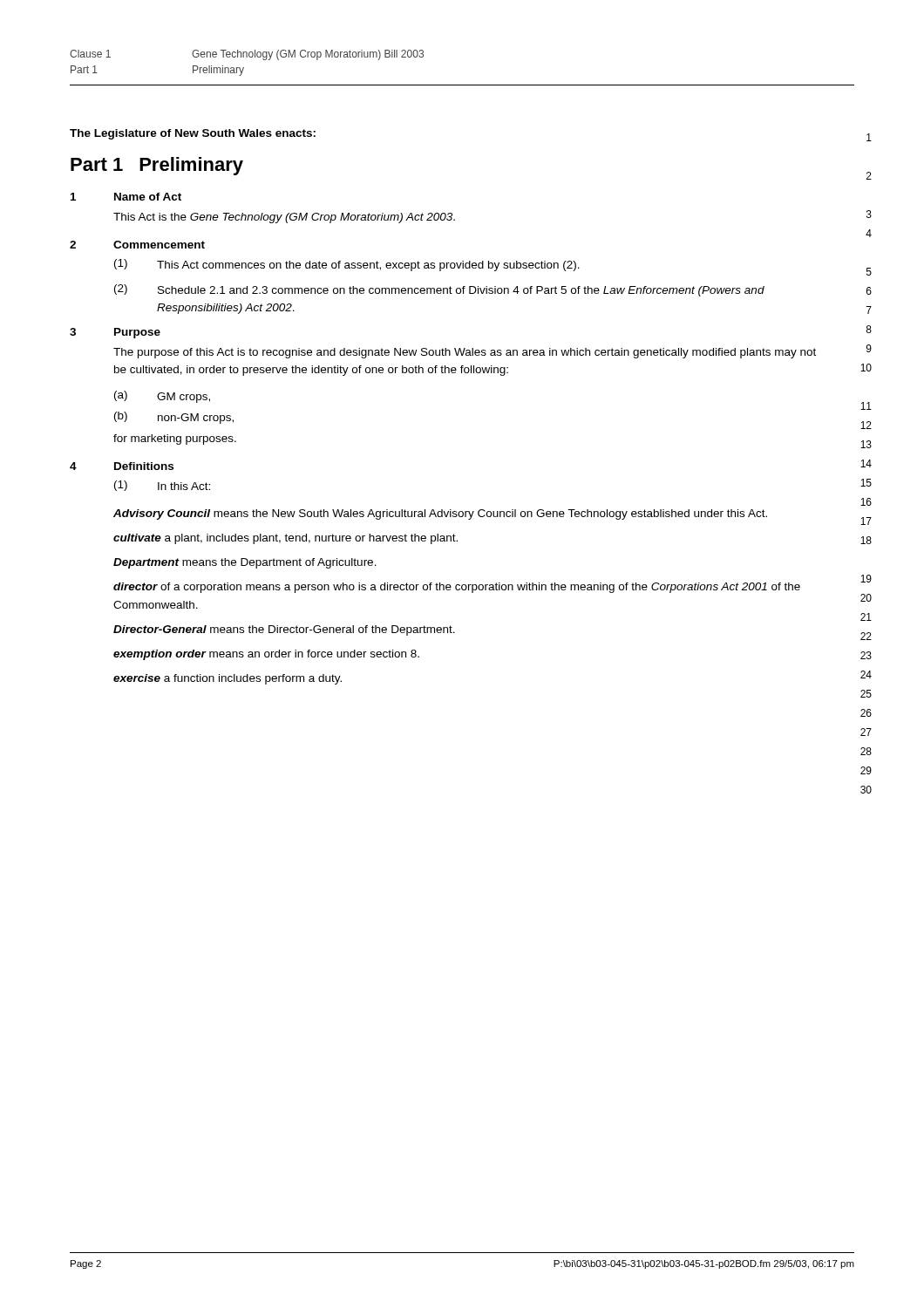This screenshot has width=924, height=1308.
Task: Click where it says "4 Definitions"
Action: click(122, 466)
